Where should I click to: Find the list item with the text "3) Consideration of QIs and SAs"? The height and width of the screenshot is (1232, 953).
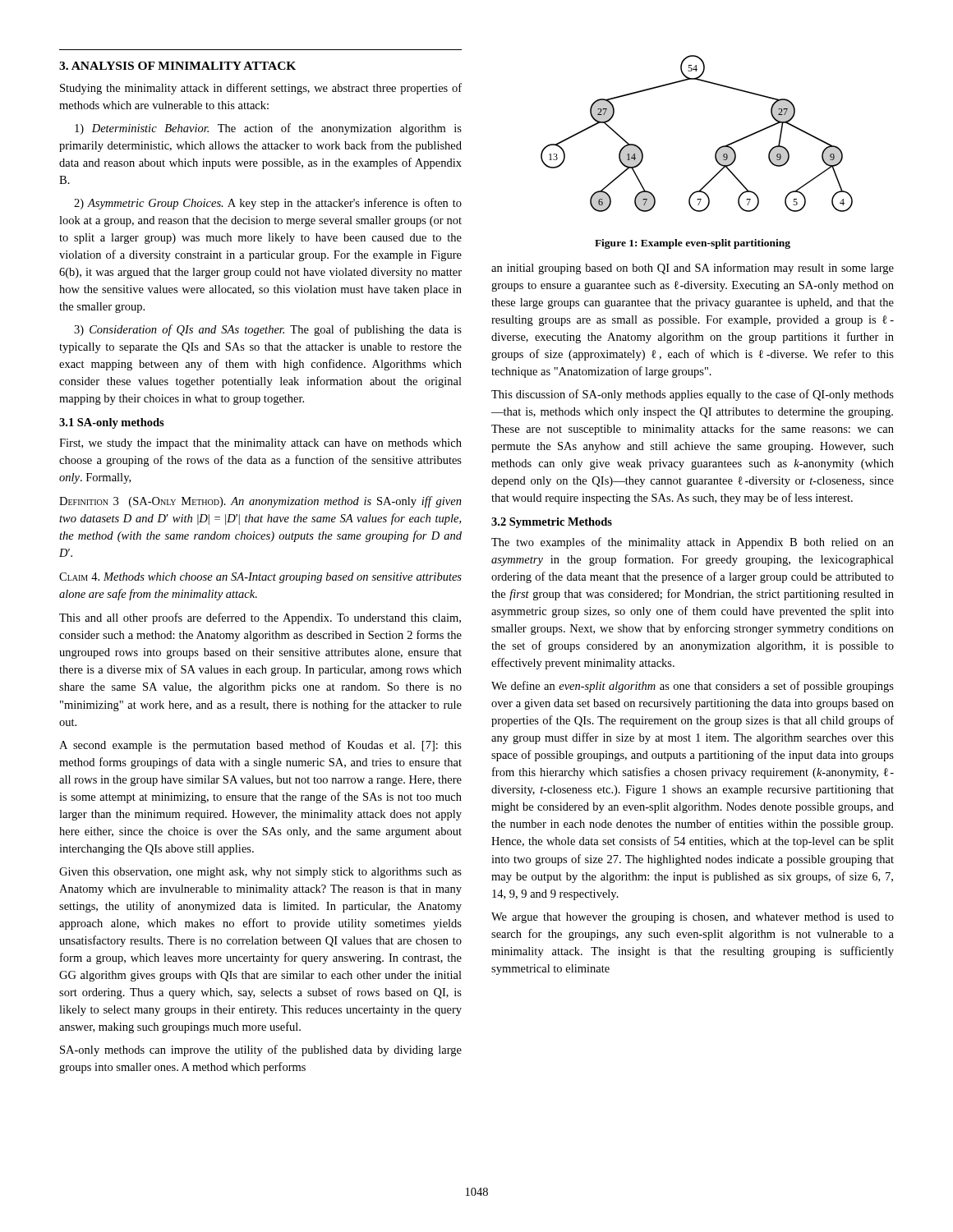tap(260, 364)
